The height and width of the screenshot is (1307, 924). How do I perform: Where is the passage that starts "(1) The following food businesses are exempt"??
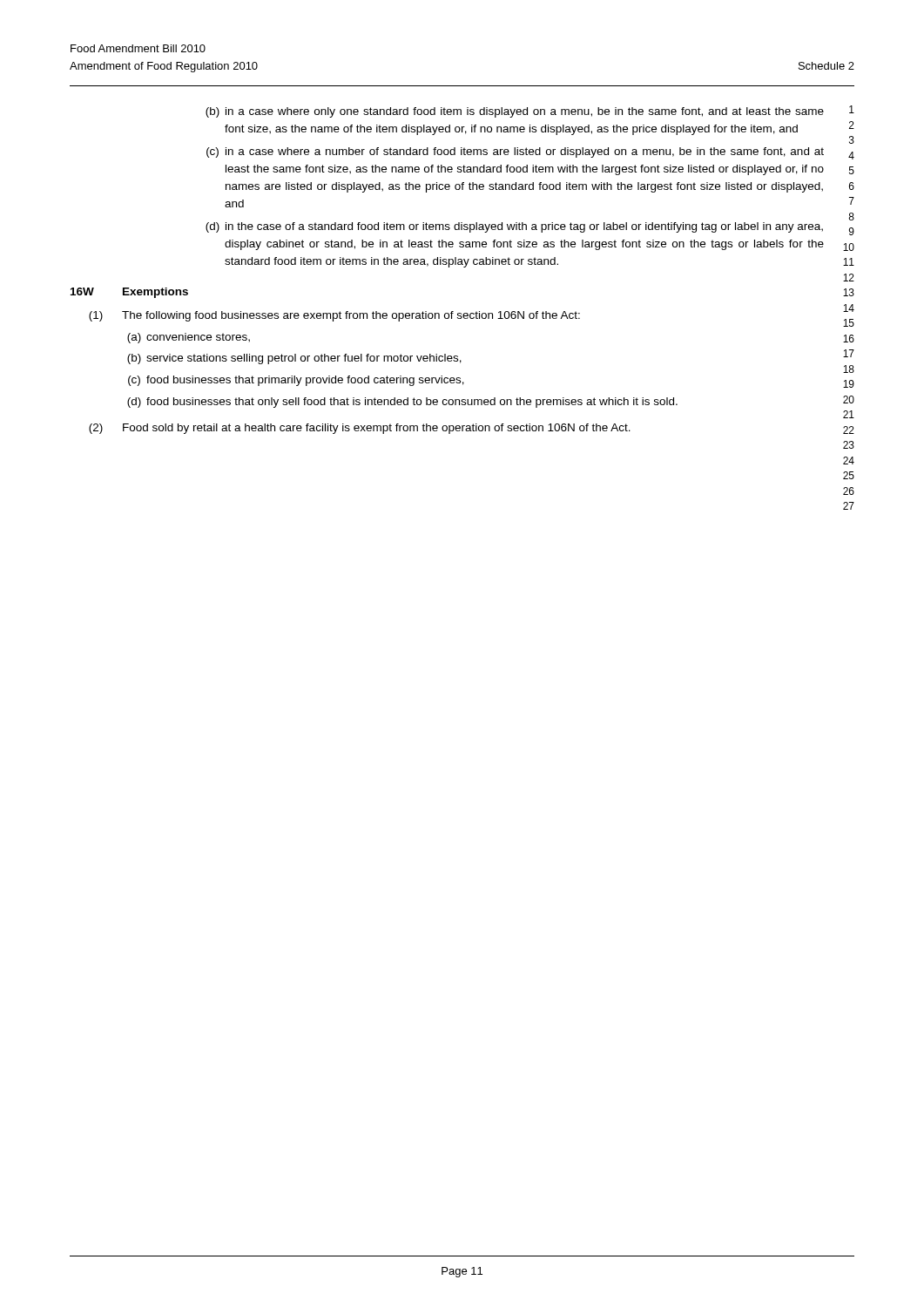point(447,315)
